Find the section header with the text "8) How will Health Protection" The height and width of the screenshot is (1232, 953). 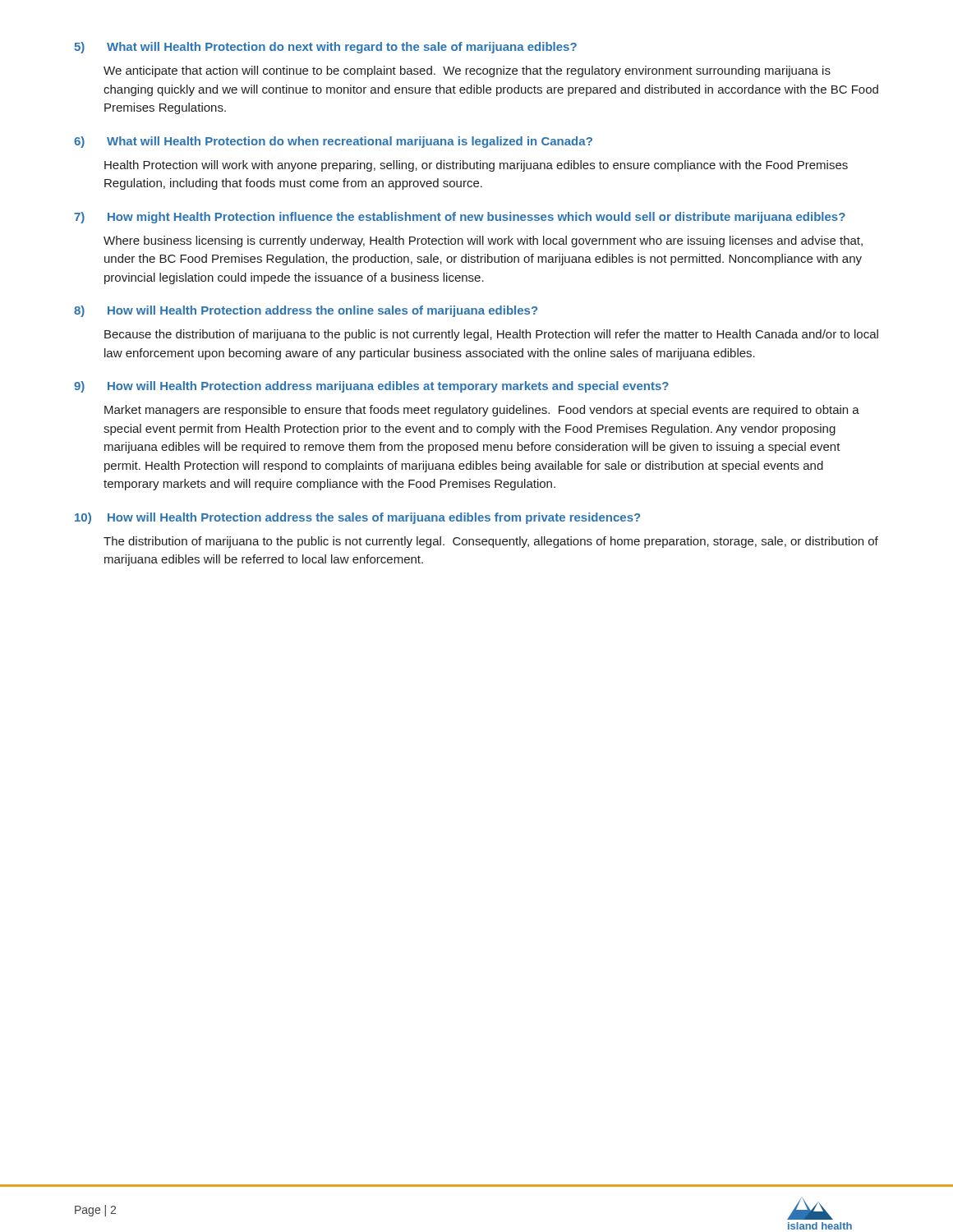(x=306, y=310)
